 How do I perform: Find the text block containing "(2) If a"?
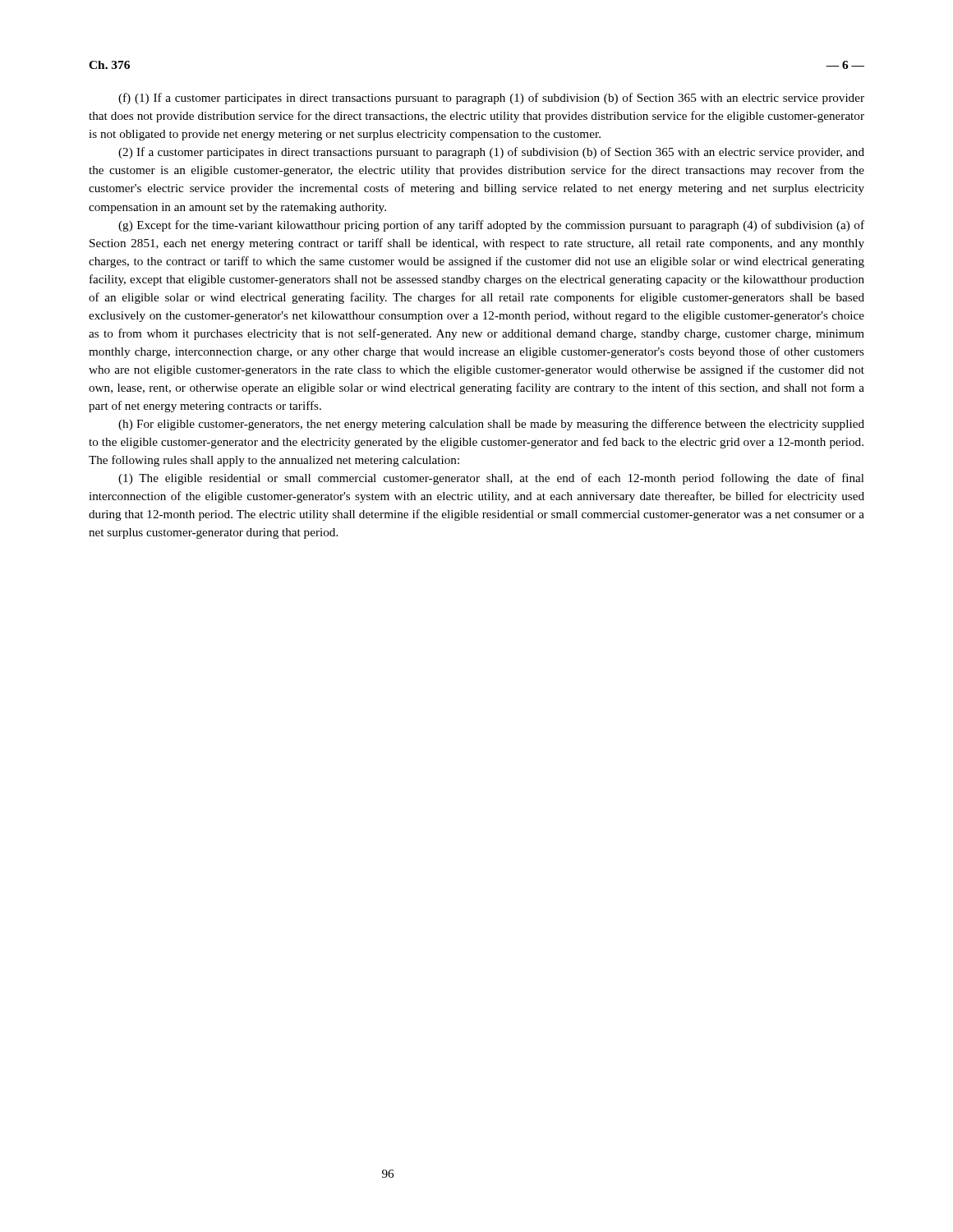(x=476, y=179)
